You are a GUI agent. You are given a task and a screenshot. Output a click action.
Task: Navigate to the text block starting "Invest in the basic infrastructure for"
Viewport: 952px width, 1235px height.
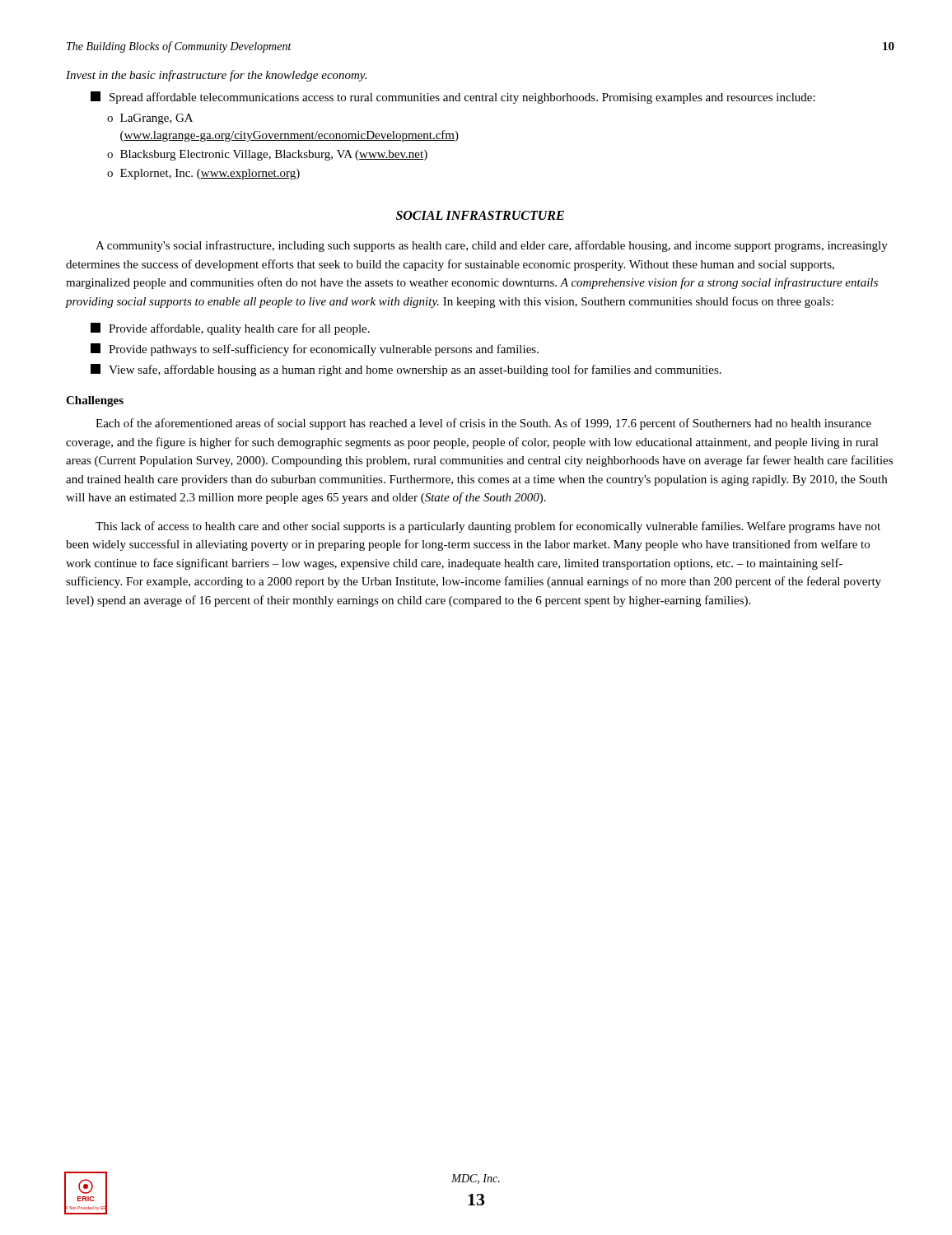217,75
